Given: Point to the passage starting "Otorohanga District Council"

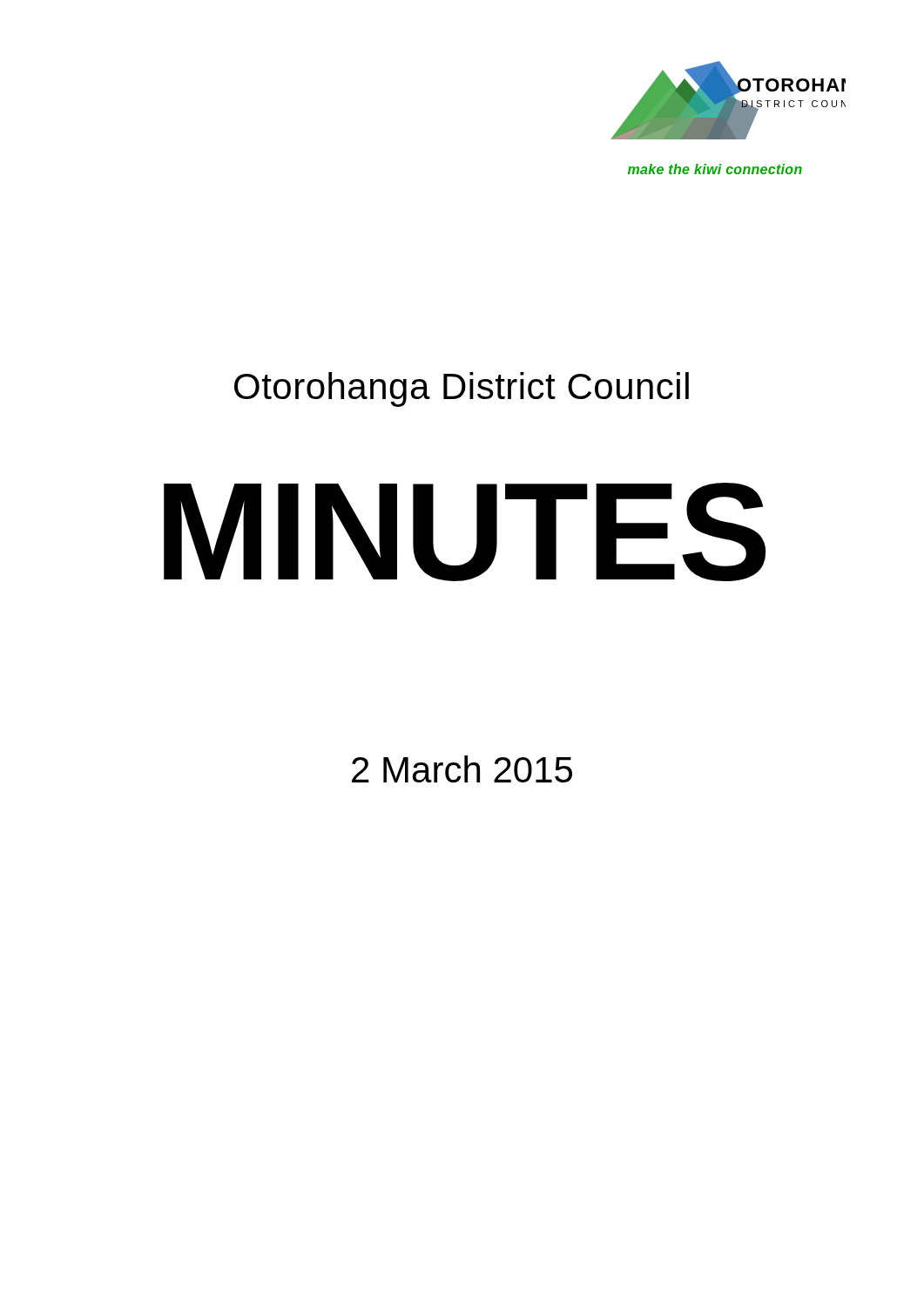Looking at the screenshot, I should point(462,386).
